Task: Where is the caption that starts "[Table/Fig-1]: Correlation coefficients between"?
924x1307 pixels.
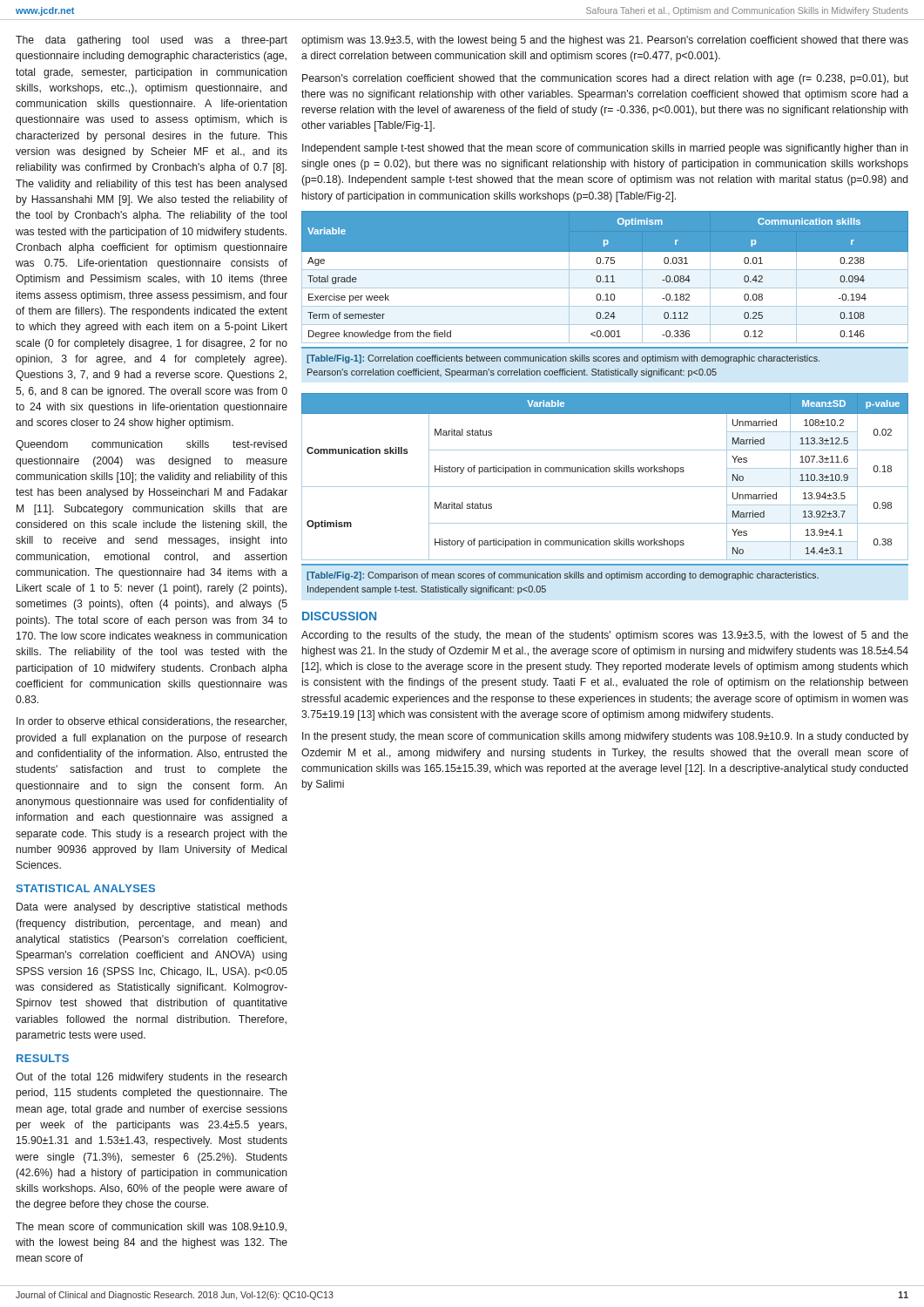Action: pyautogui.click(x=564, y=365)
